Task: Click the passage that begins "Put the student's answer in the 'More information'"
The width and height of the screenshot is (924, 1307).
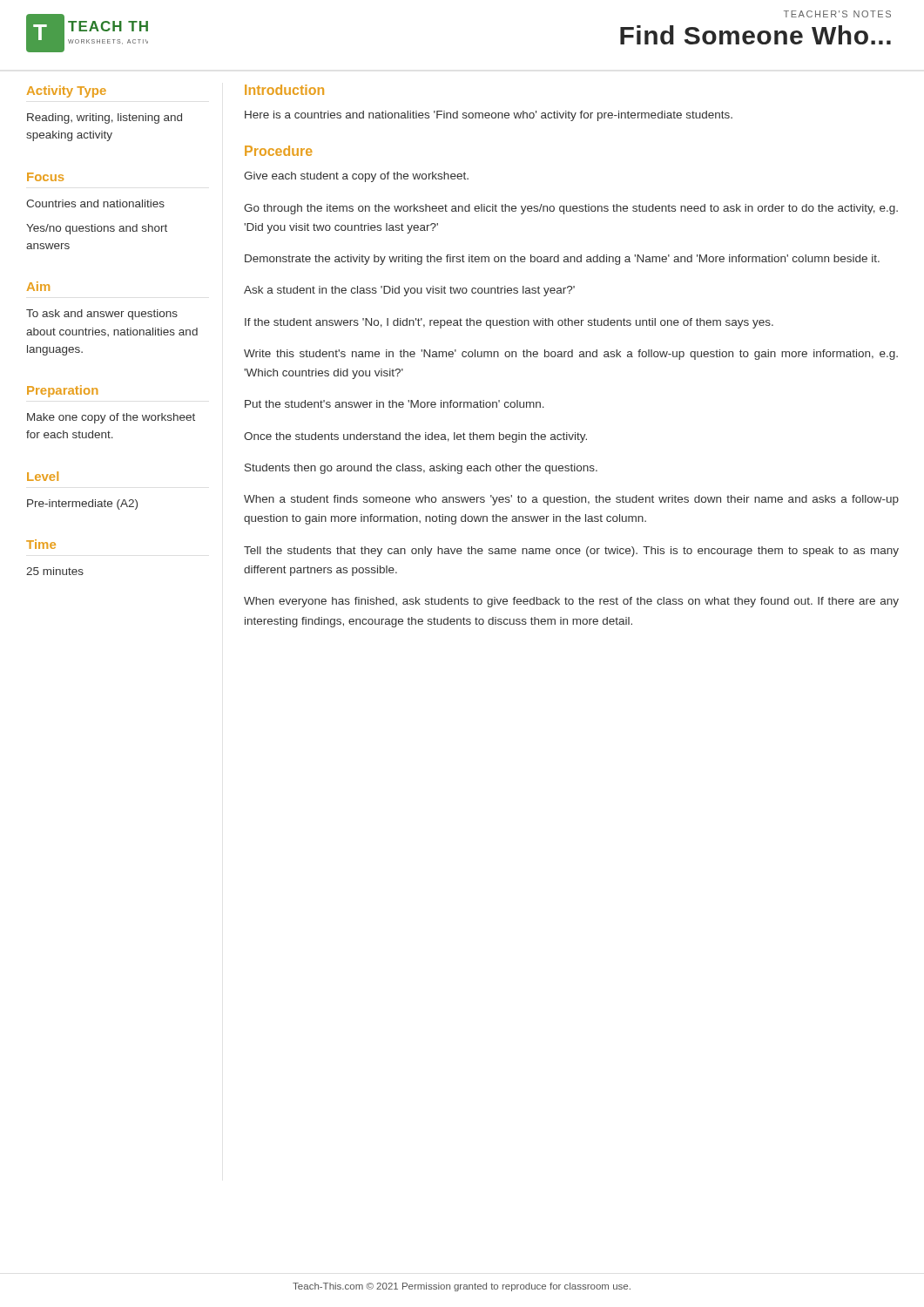Action: click(x=394, y=404)
